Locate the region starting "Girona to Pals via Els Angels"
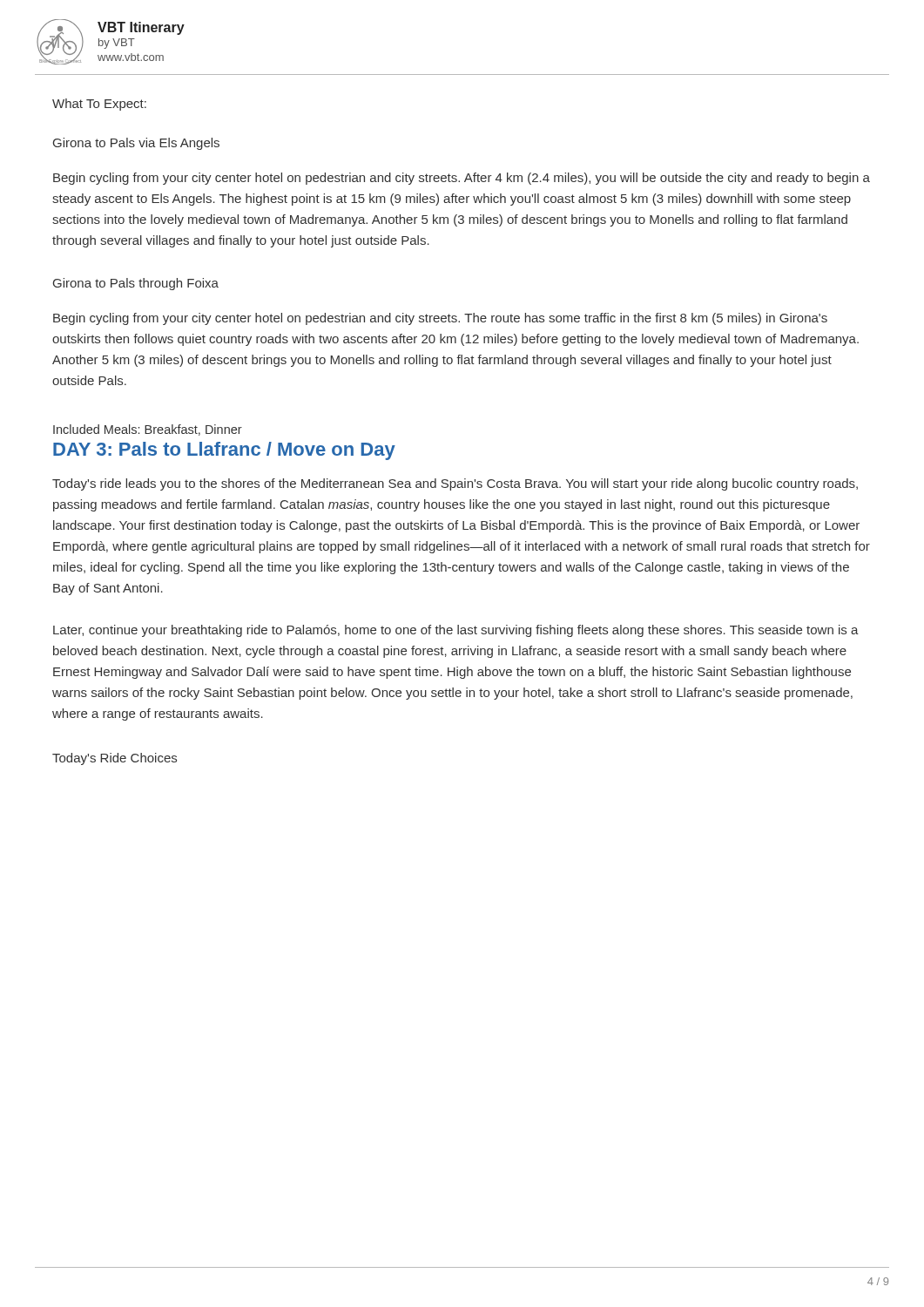This screenshot has width=924, height=1307. (136, 142)
